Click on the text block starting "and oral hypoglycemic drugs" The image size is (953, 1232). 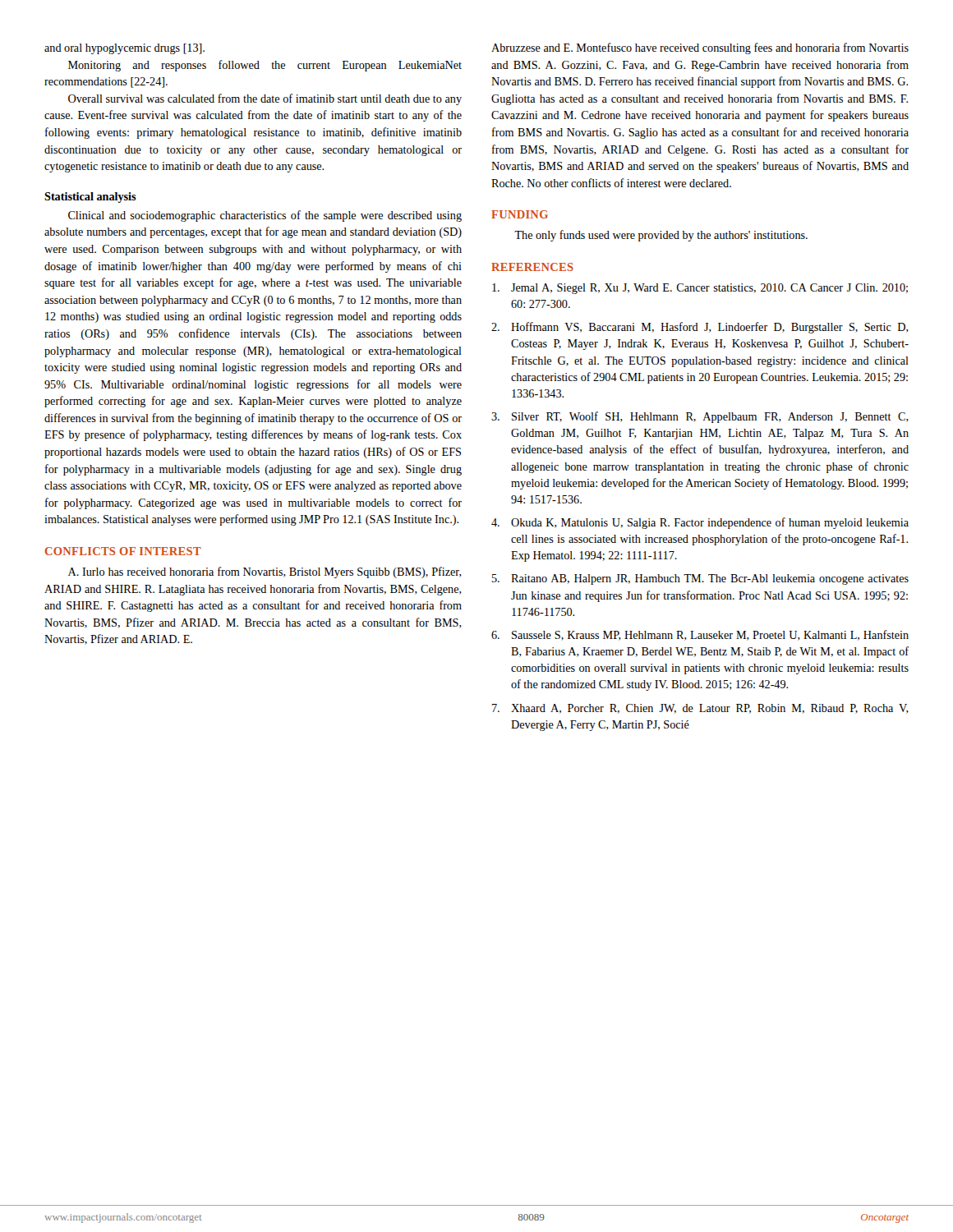[x=253, y=107]
